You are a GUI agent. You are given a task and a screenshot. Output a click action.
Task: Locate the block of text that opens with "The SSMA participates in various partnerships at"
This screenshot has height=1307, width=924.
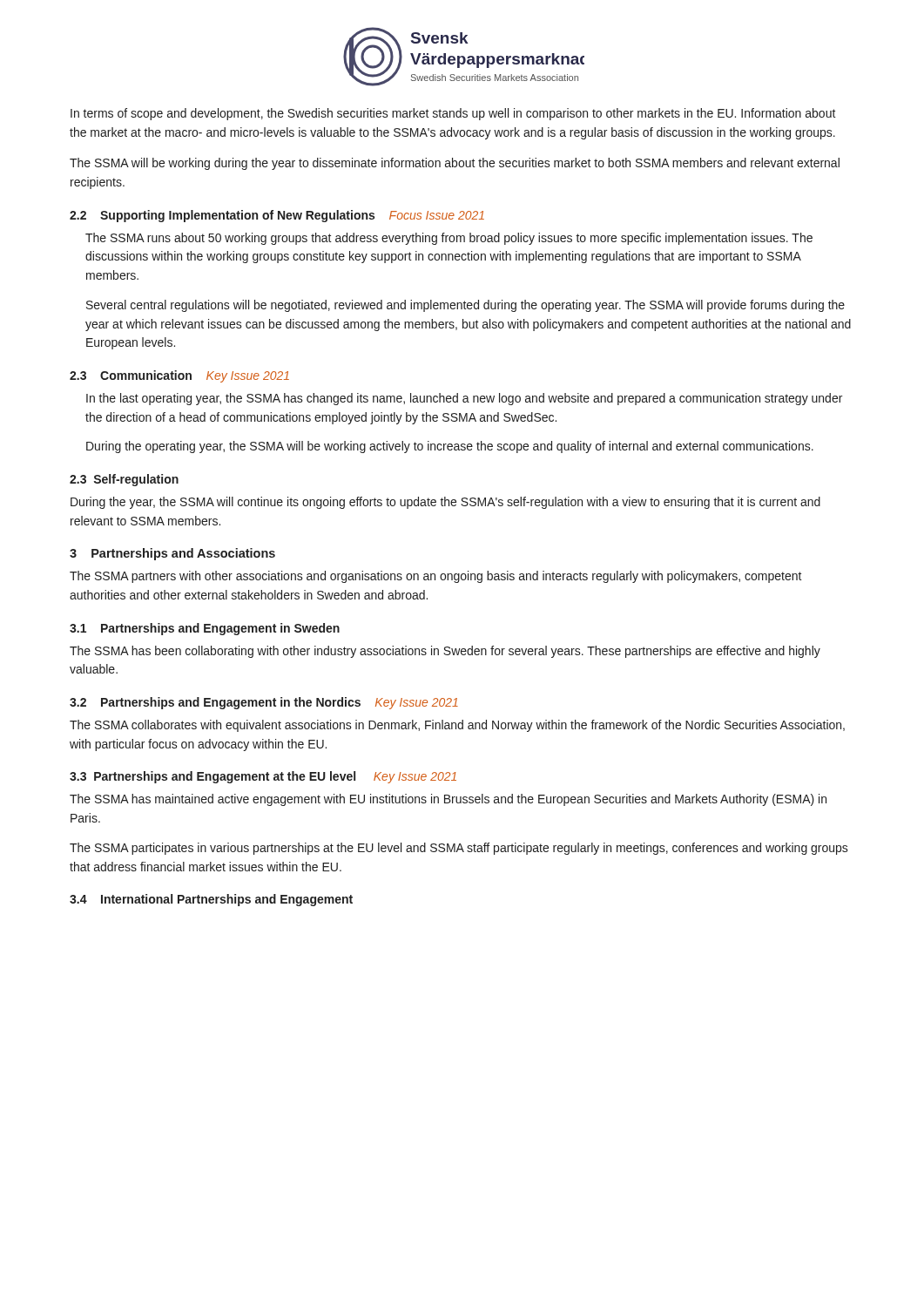[459, 857]
